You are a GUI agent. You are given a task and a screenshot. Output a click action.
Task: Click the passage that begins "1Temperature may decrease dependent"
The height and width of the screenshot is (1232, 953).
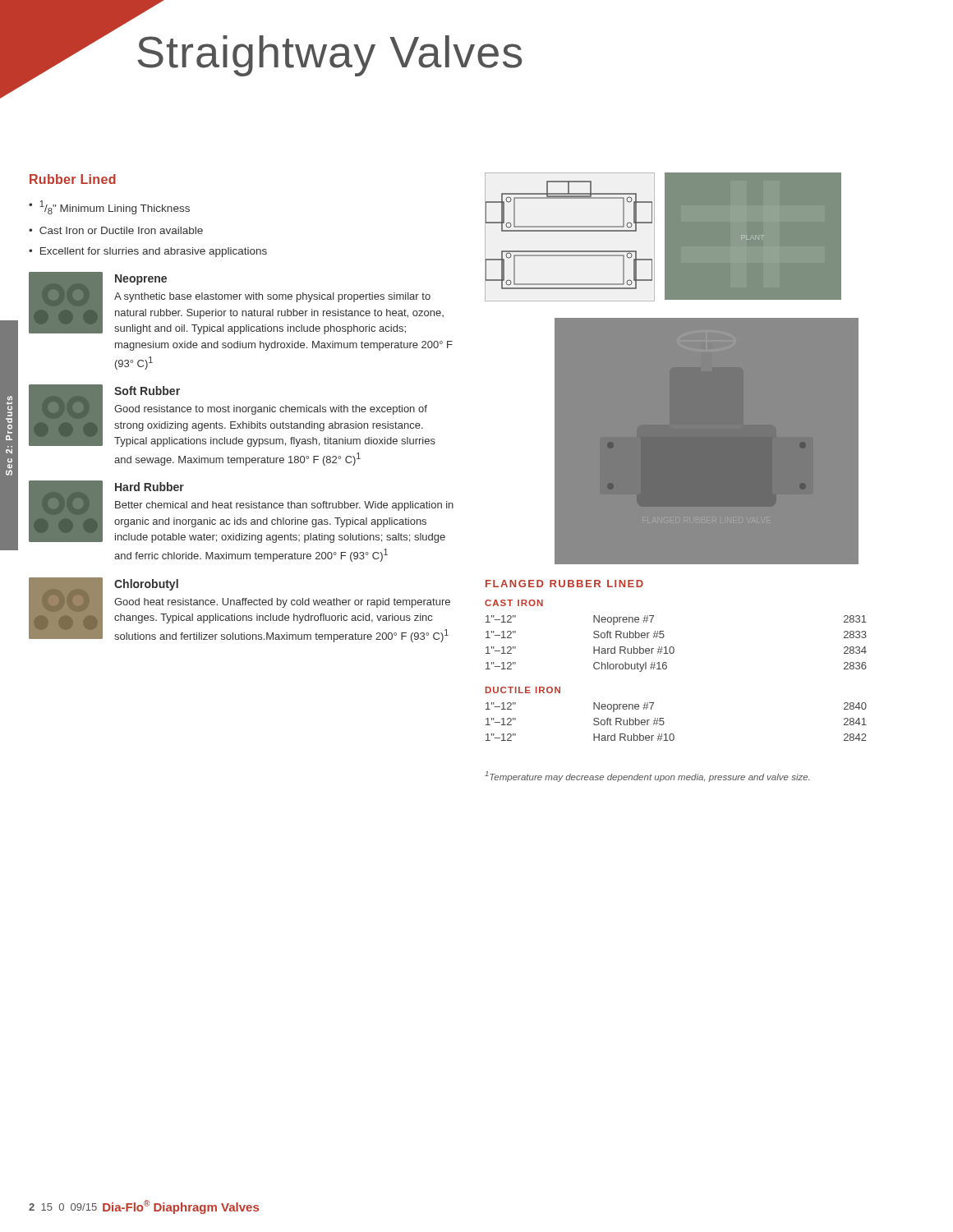point(648,775)
